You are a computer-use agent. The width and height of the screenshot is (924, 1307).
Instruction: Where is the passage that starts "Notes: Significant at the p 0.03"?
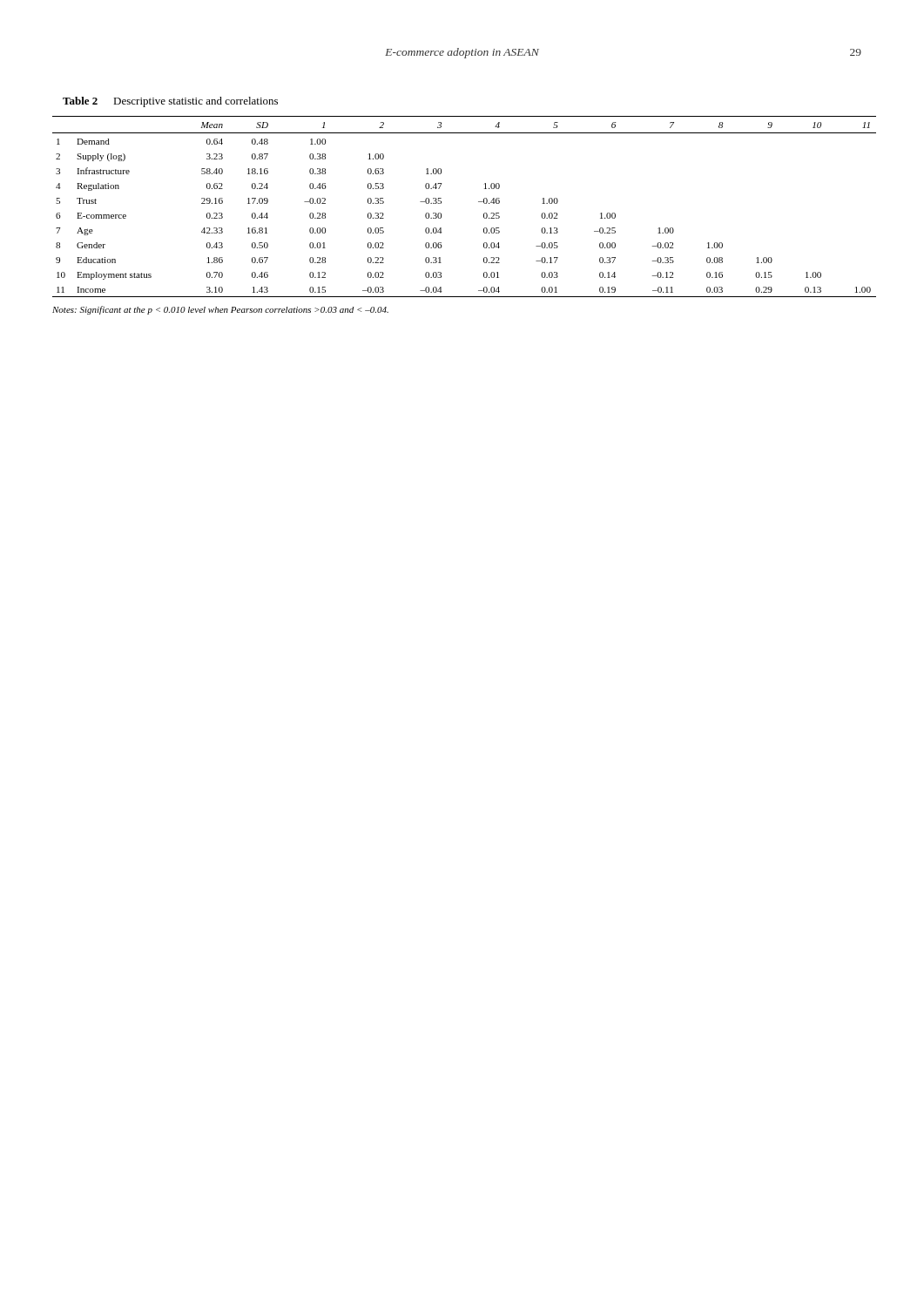tap(221, 309)
